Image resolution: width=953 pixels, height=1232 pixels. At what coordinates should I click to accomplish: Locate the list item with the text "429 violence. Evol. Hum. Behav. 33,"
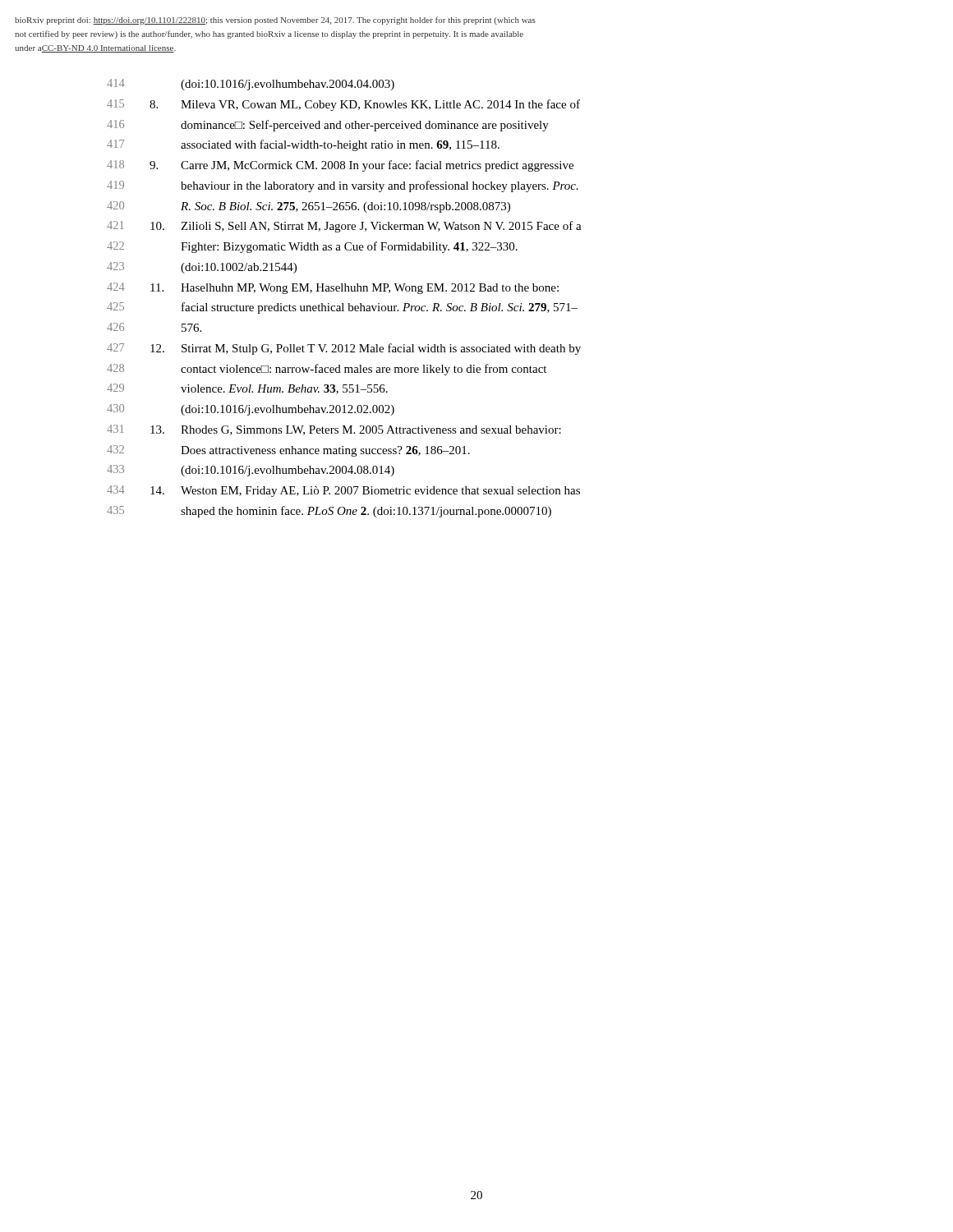point(247,389)
